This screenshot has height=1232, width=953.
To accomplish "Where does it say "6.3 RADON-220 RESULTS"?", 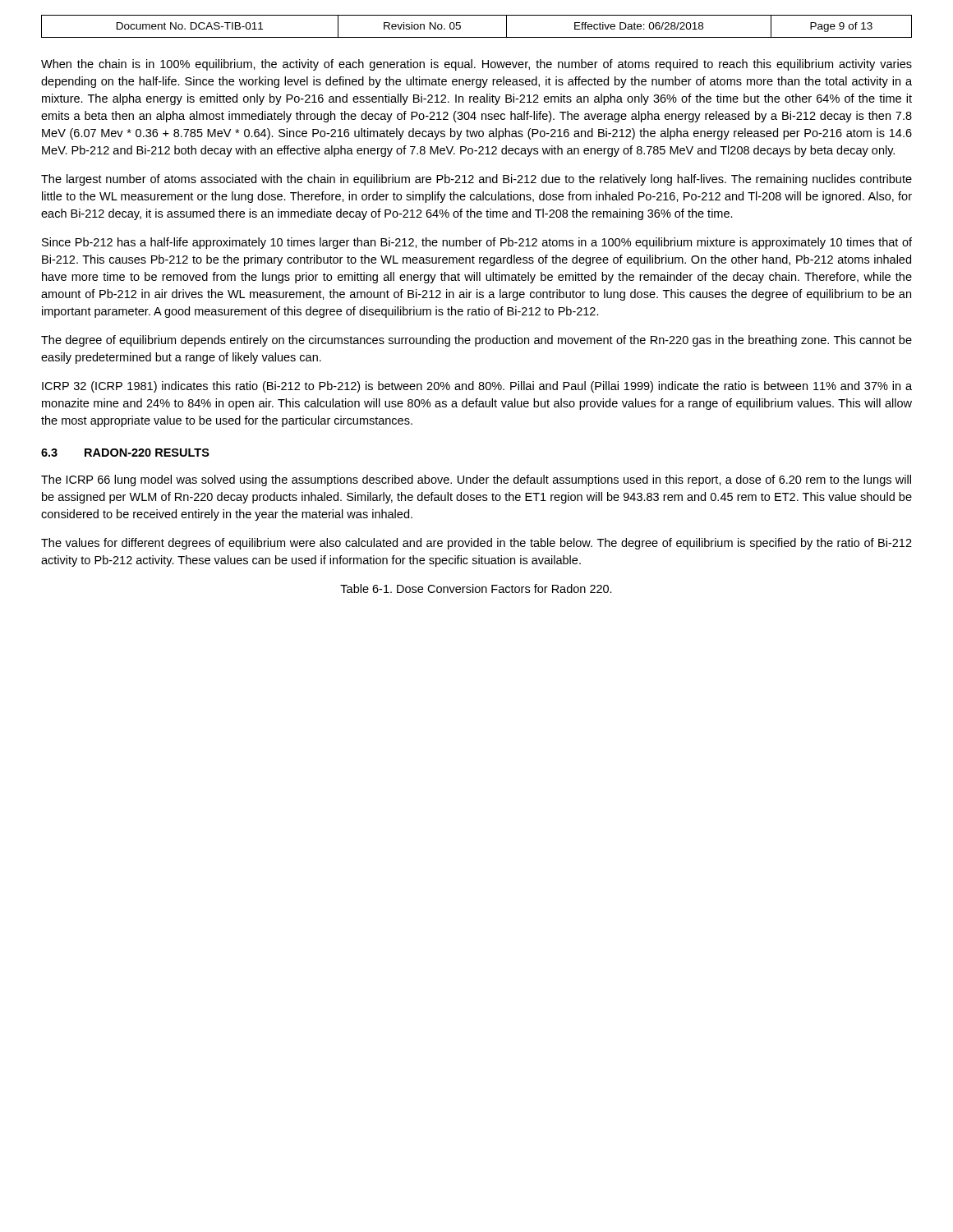I will (x=125, y=453).
